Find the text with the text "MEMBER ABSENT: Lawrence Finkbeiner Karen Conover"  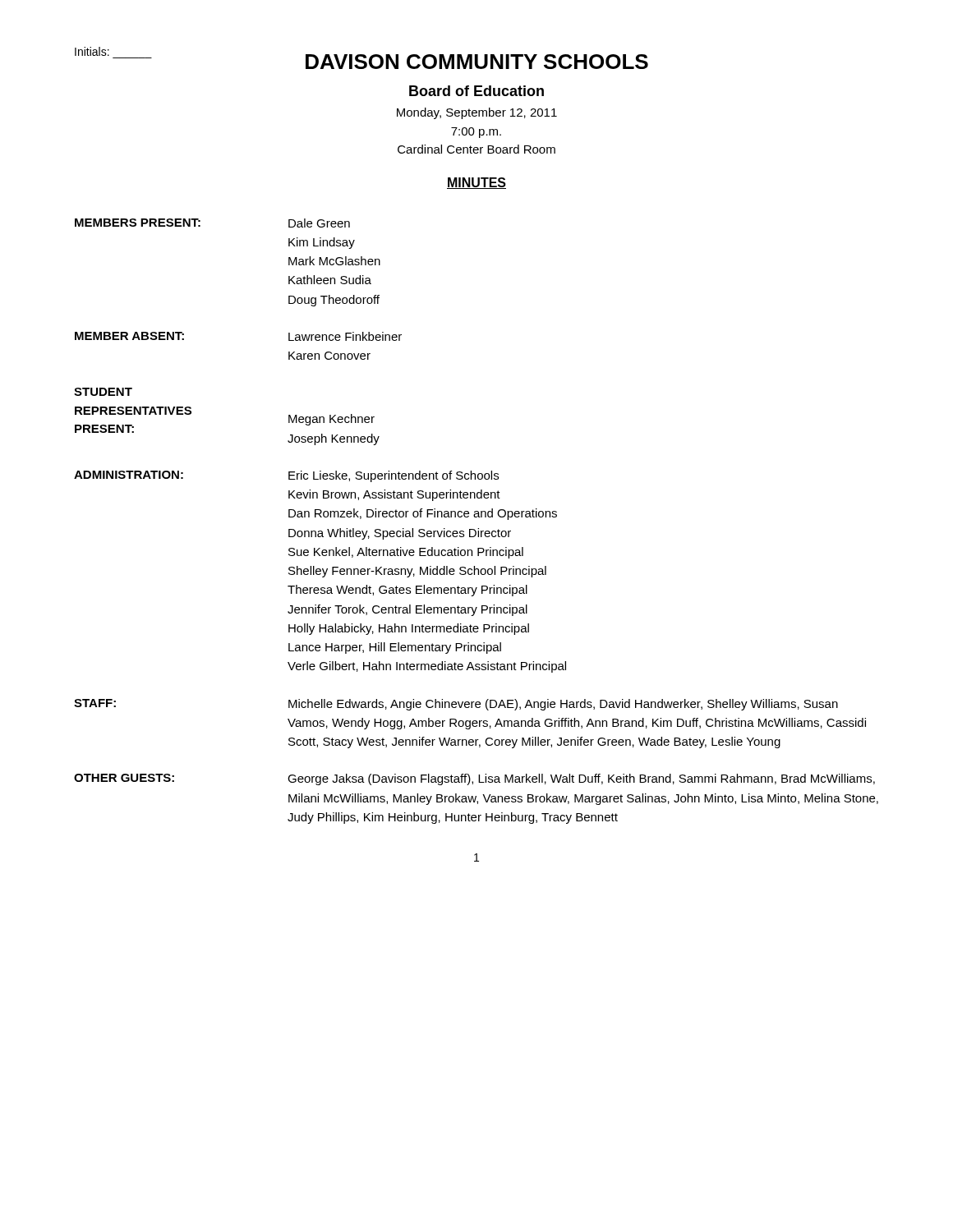[x=124, y=336]
